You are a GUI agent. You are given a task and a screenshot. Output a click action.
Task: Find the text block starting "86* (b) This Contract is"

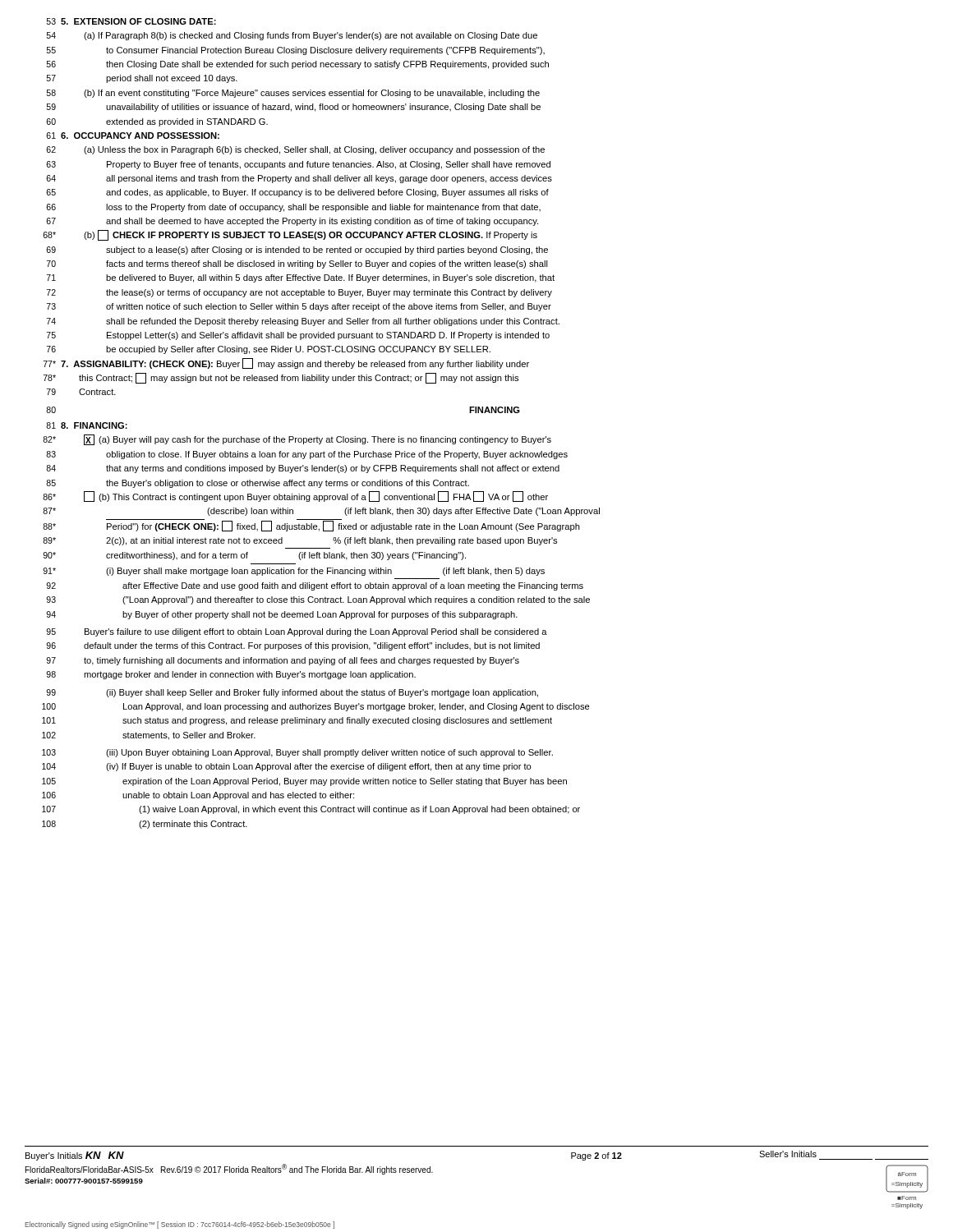click(x=476, y=497)
